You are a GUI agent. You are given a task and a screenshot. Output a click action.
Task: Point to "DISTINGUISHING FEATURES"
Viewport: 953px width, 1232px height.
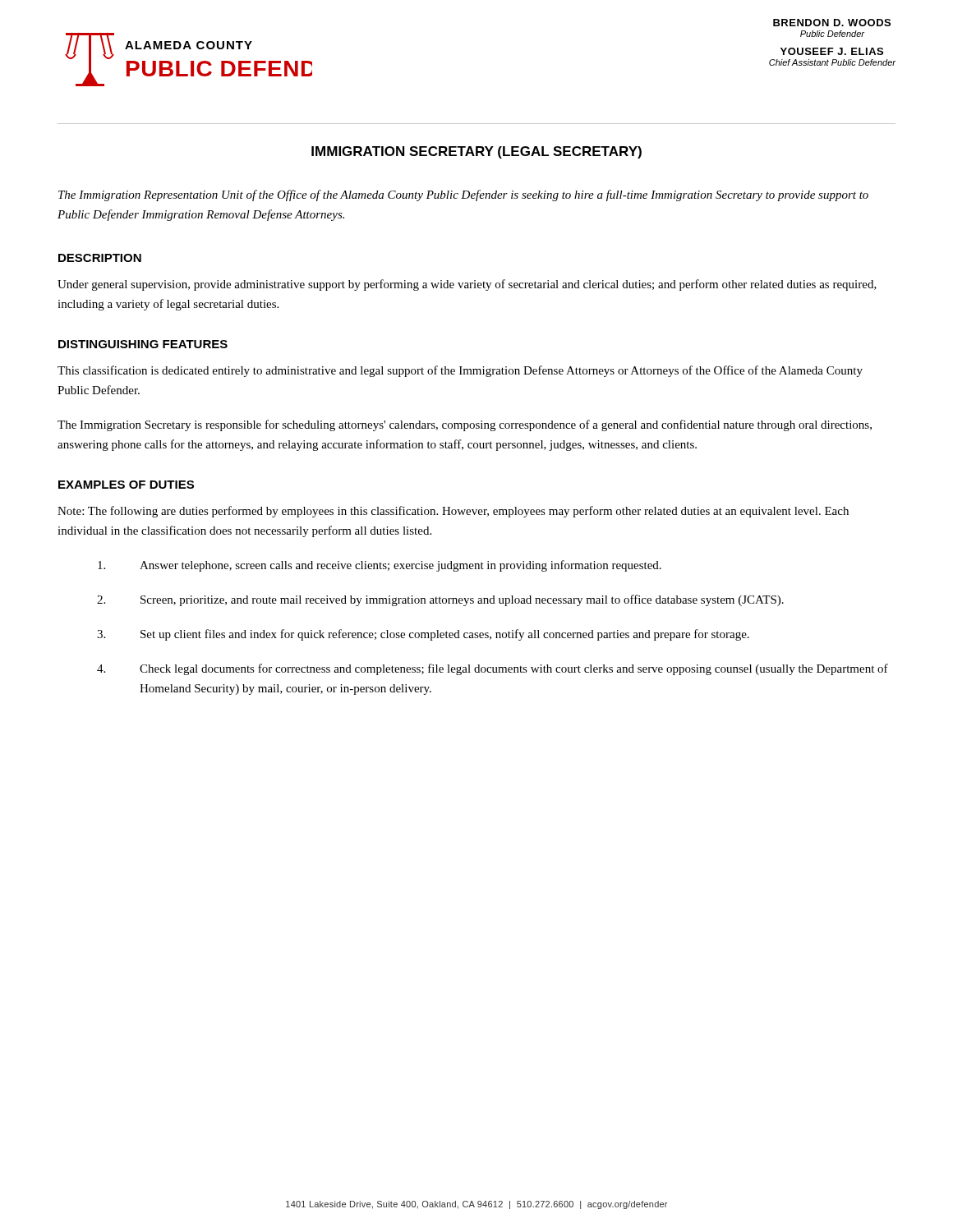click(x=143, y=344)
